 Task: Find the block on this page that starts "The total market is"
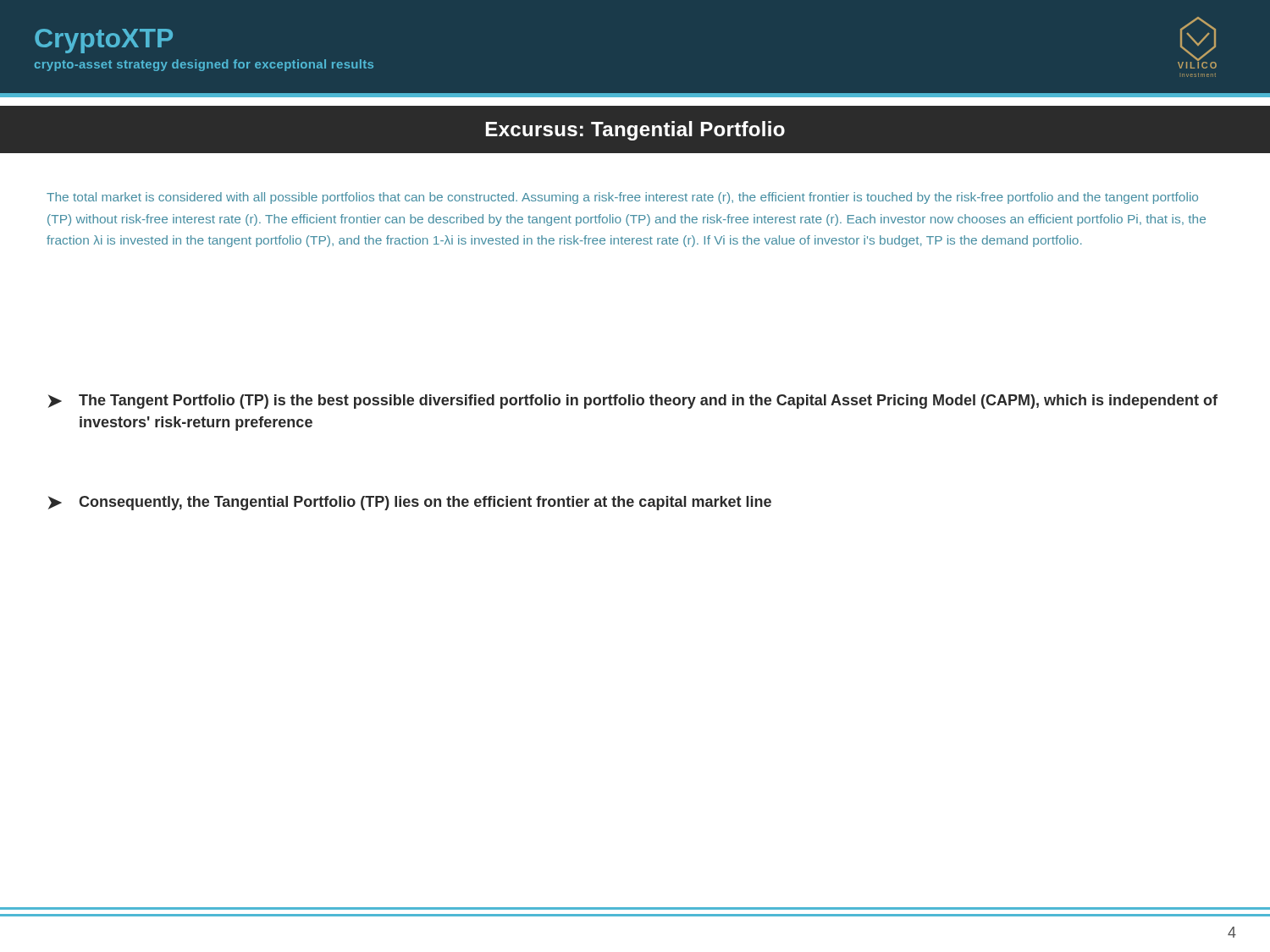[x=635, y=219]
